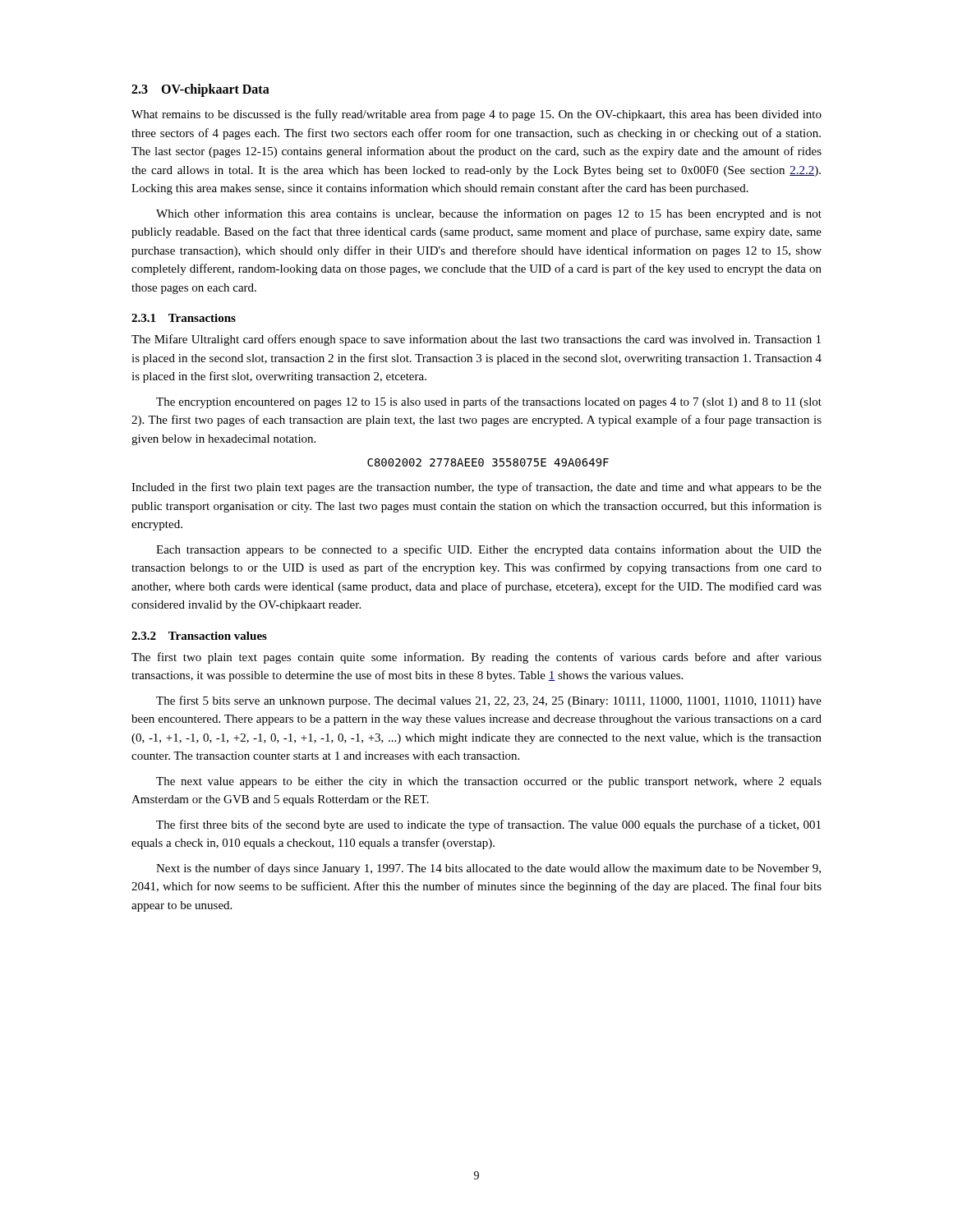The width and height of the screenshot is (953, 1232).
Task: Point to the block beginning "Included in the first two plain"
Action: [x=476, y=506]
